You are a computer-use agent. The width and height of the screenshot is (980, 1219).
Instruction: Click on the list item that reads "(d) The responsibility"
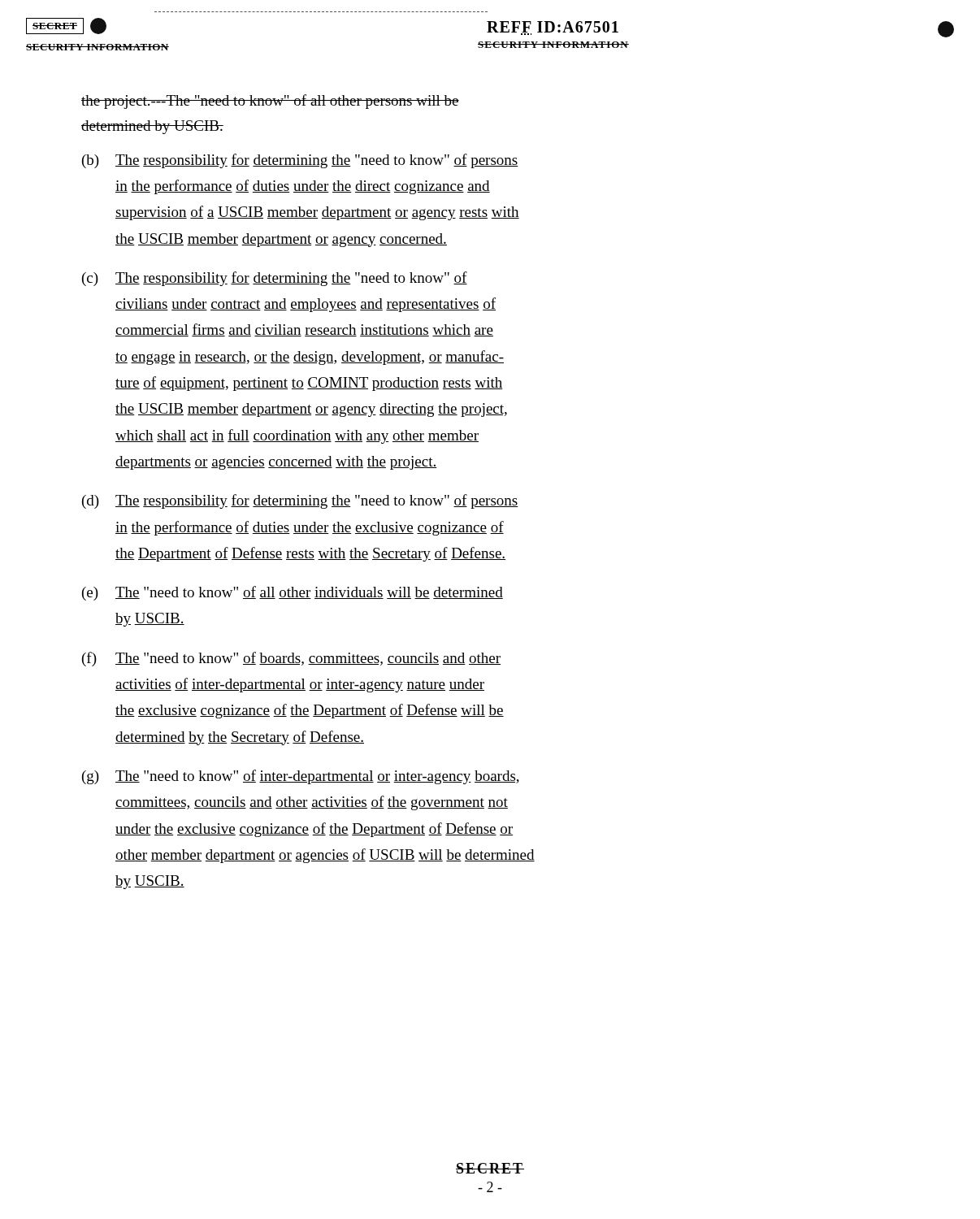[x=300, y=527]
